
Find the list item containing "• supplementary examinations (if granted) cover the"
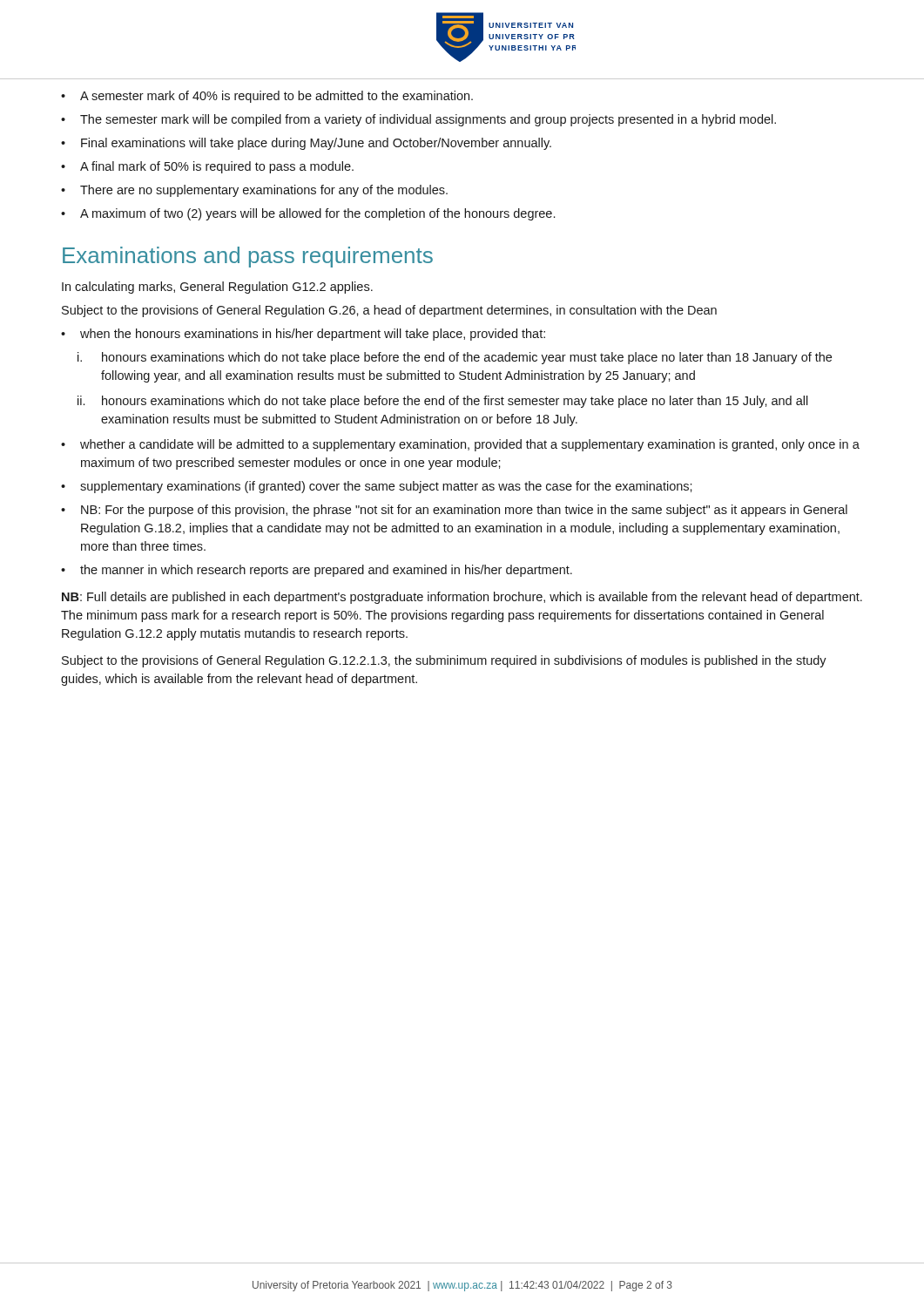[x=462, y=487]
